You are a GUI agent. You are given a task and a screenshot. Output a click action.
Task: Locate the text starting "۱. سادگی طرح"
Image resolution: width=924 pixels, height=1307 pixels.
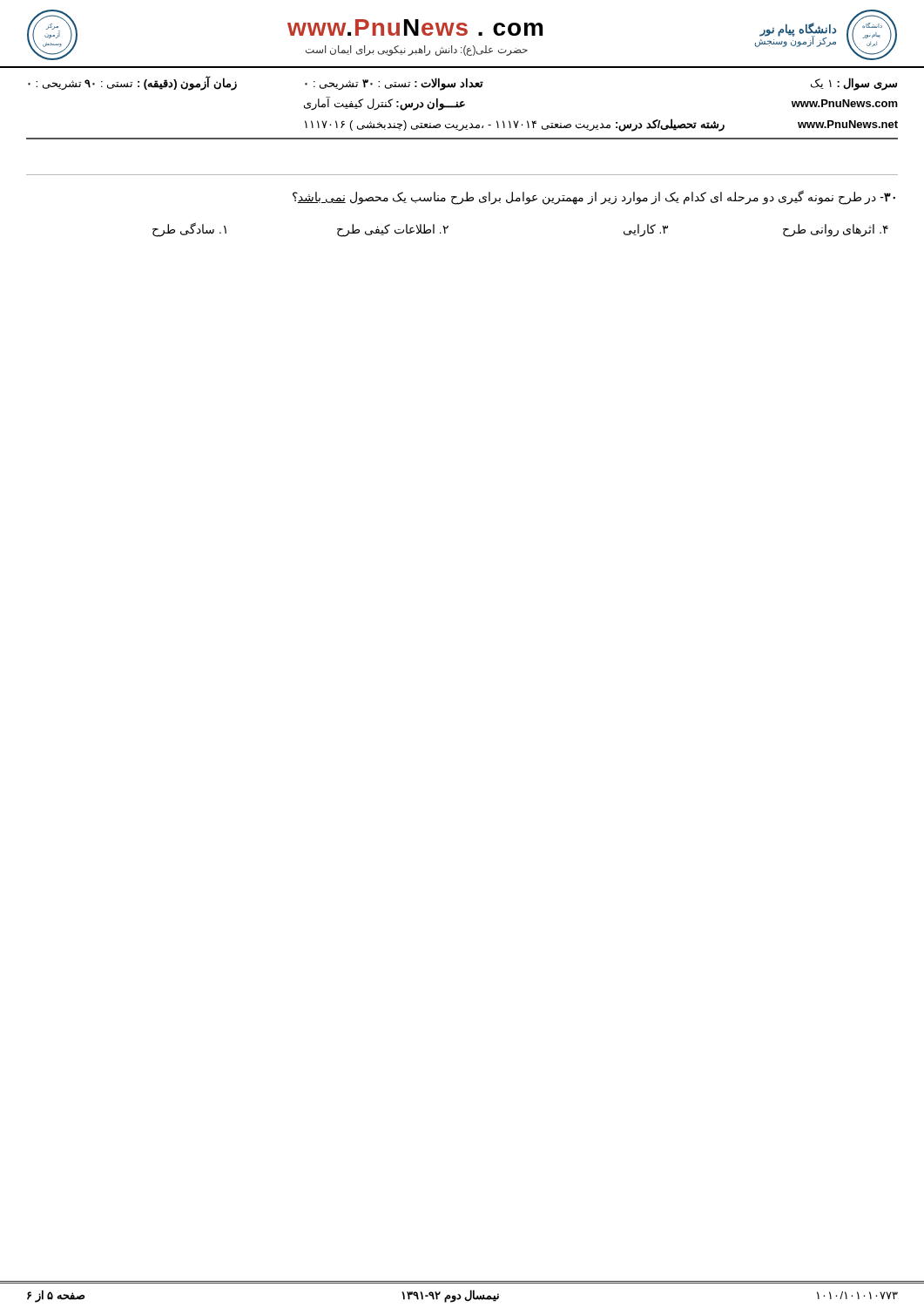[190, 230]
